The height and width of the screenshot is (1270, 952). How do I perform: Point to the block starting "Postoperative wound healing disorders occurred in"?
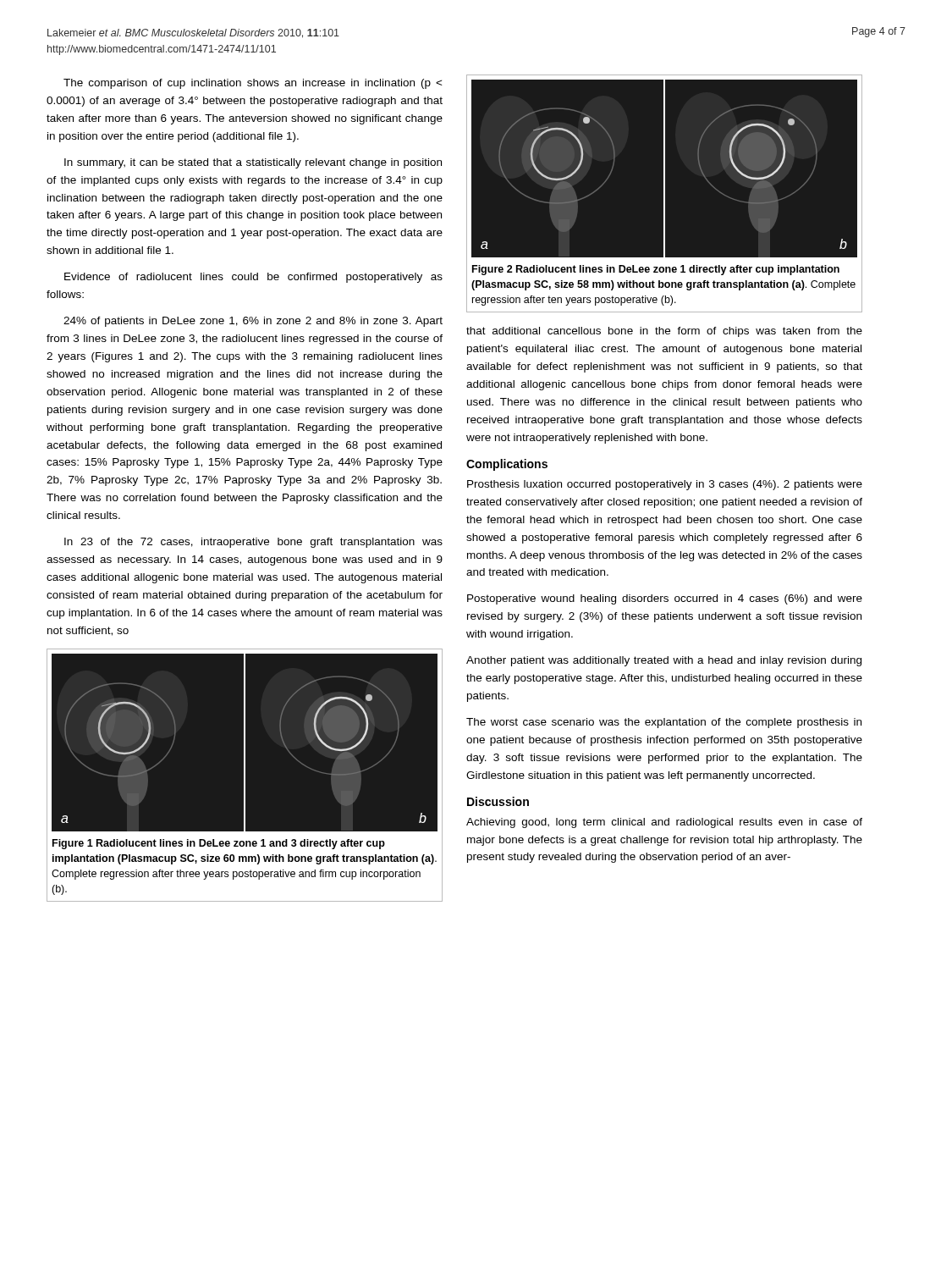click(x=664, y=617)
